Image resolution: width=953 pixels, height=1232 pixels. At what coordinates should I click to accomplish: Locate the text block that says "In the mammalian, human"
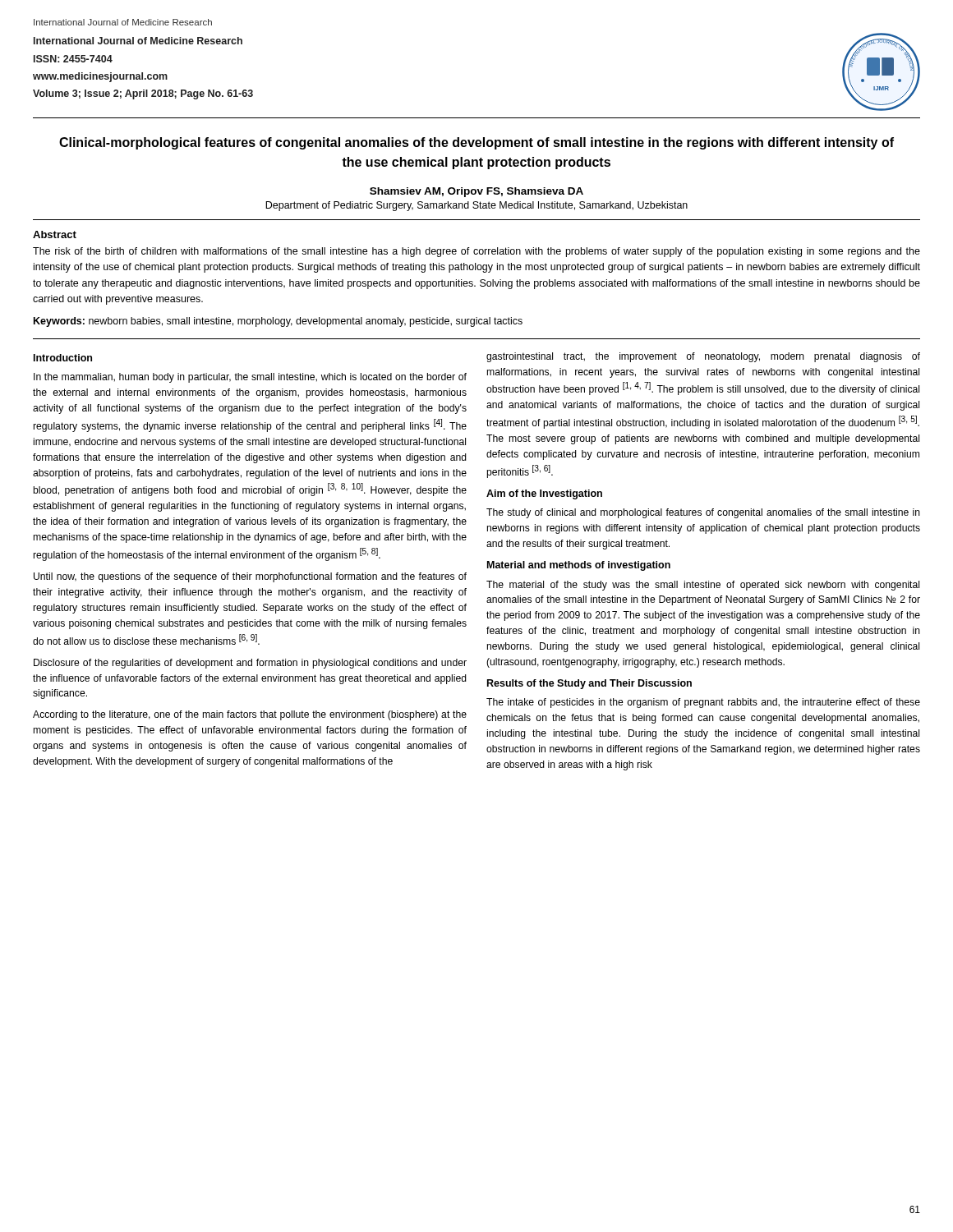tap(250, 466)
